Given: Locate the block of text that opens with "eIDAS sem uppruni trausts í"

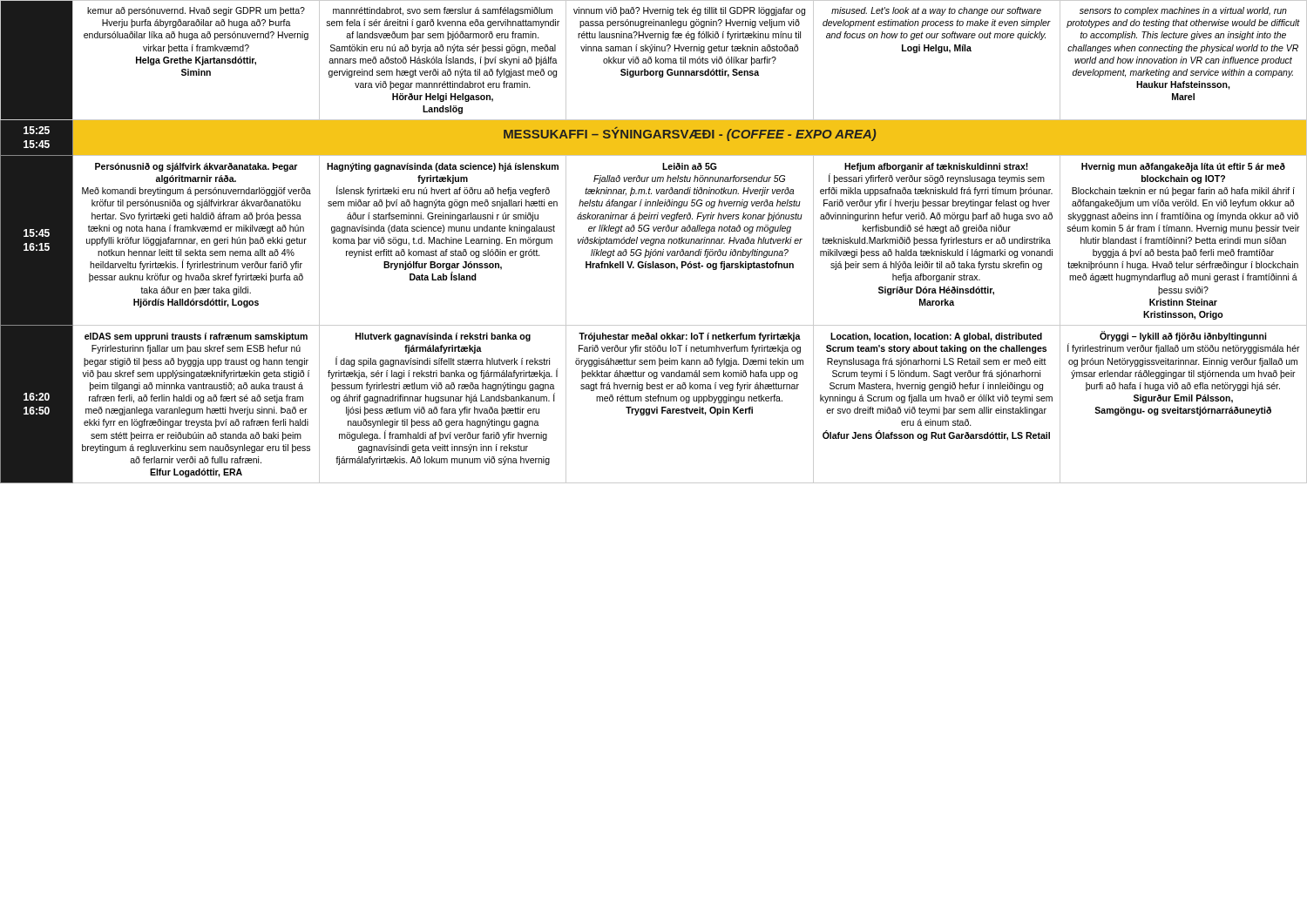Looking at the screenshot, I should pyautogui.click(x=196, y=404).
